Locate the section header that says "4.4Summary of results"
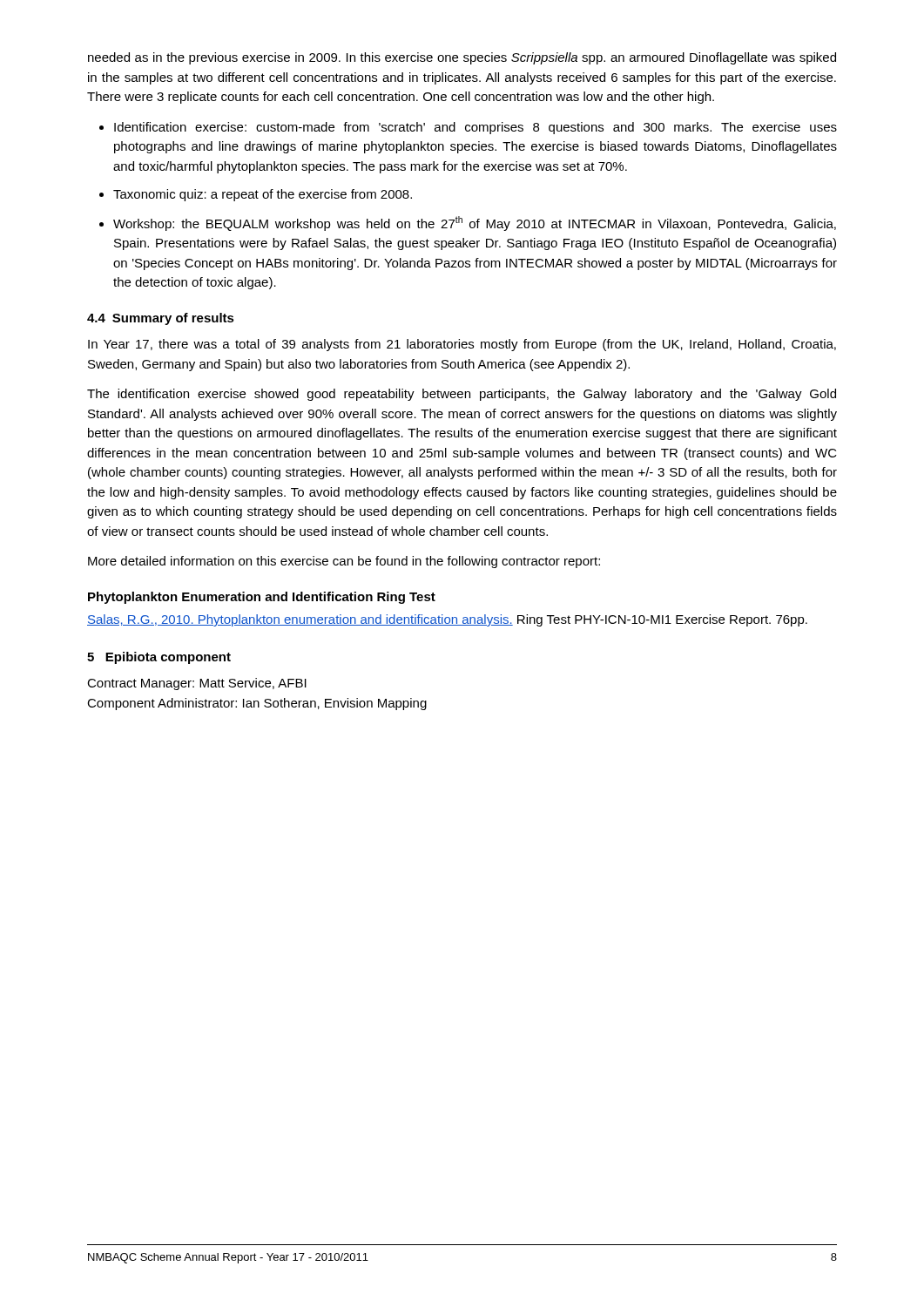 161,319
